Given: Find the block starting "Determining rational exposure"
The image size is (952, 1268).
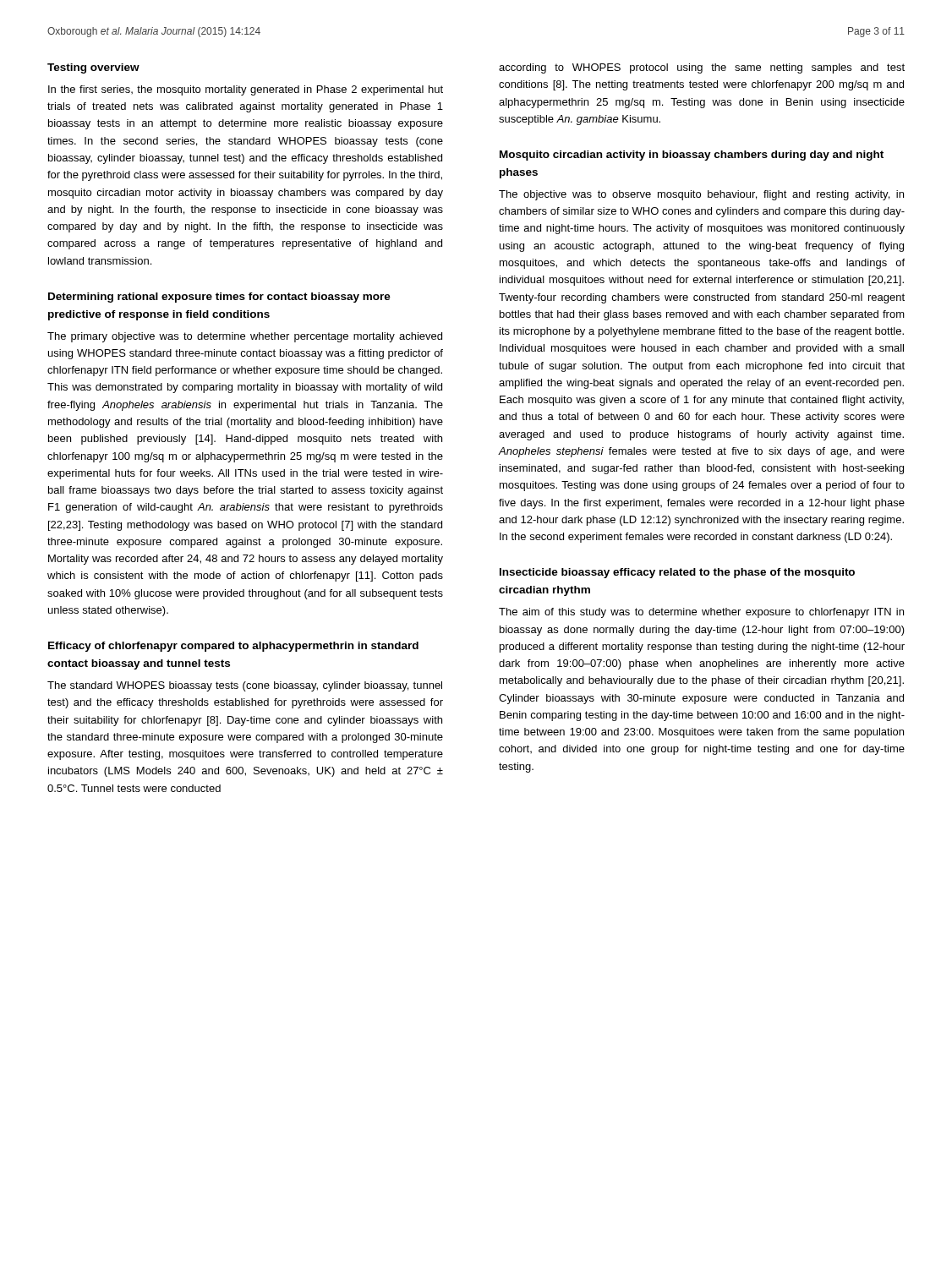Looking at the screenshot, I should pos(219,305).
